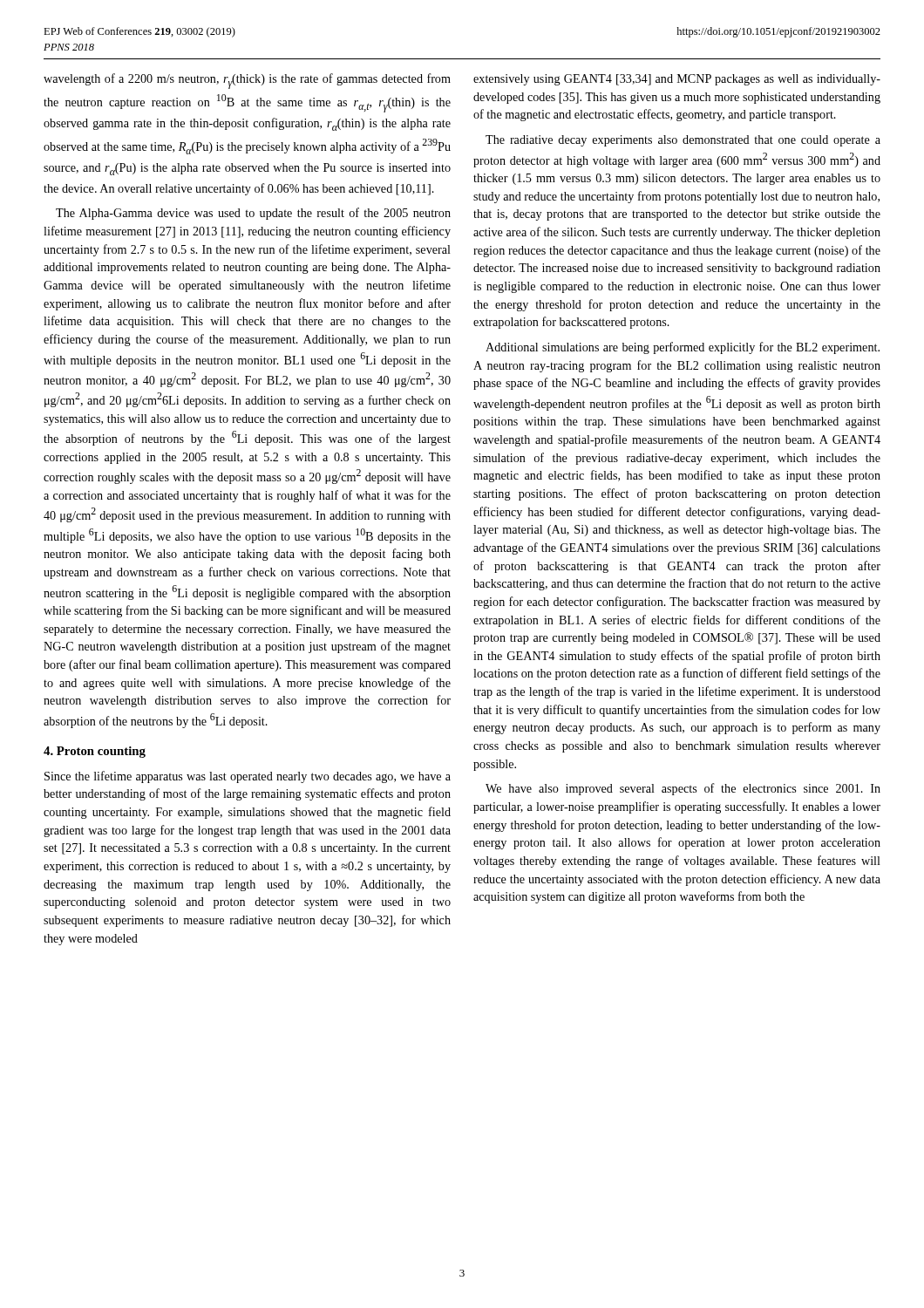Image resolution: width=924 pixels, height=1308 pixels.
Task: Locate the passage starting "4. Proton counting"
Action: [95, 751]
